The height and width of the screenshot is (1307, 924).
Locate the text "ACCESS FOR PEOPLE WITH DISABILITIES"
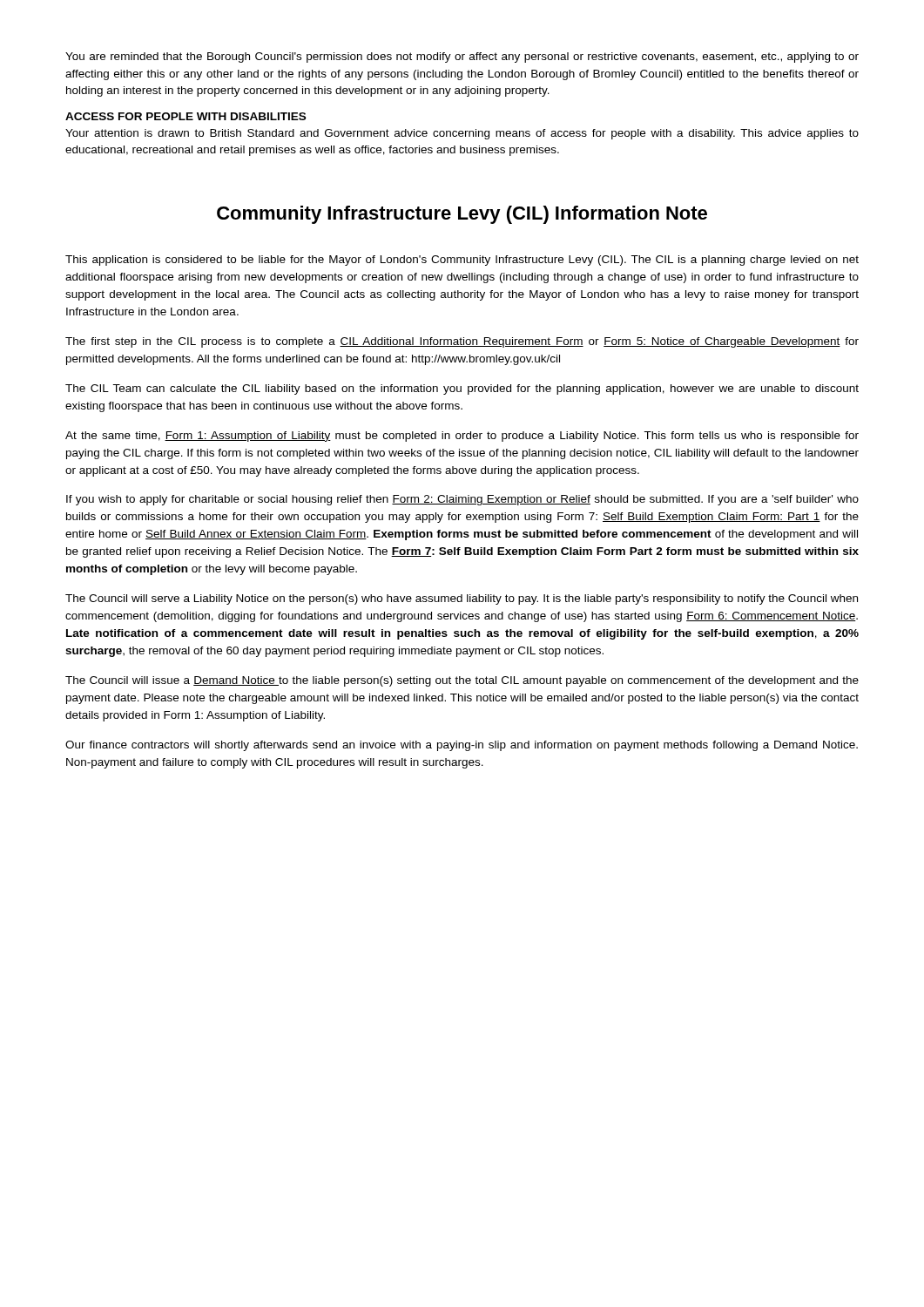tap(186, 116)
